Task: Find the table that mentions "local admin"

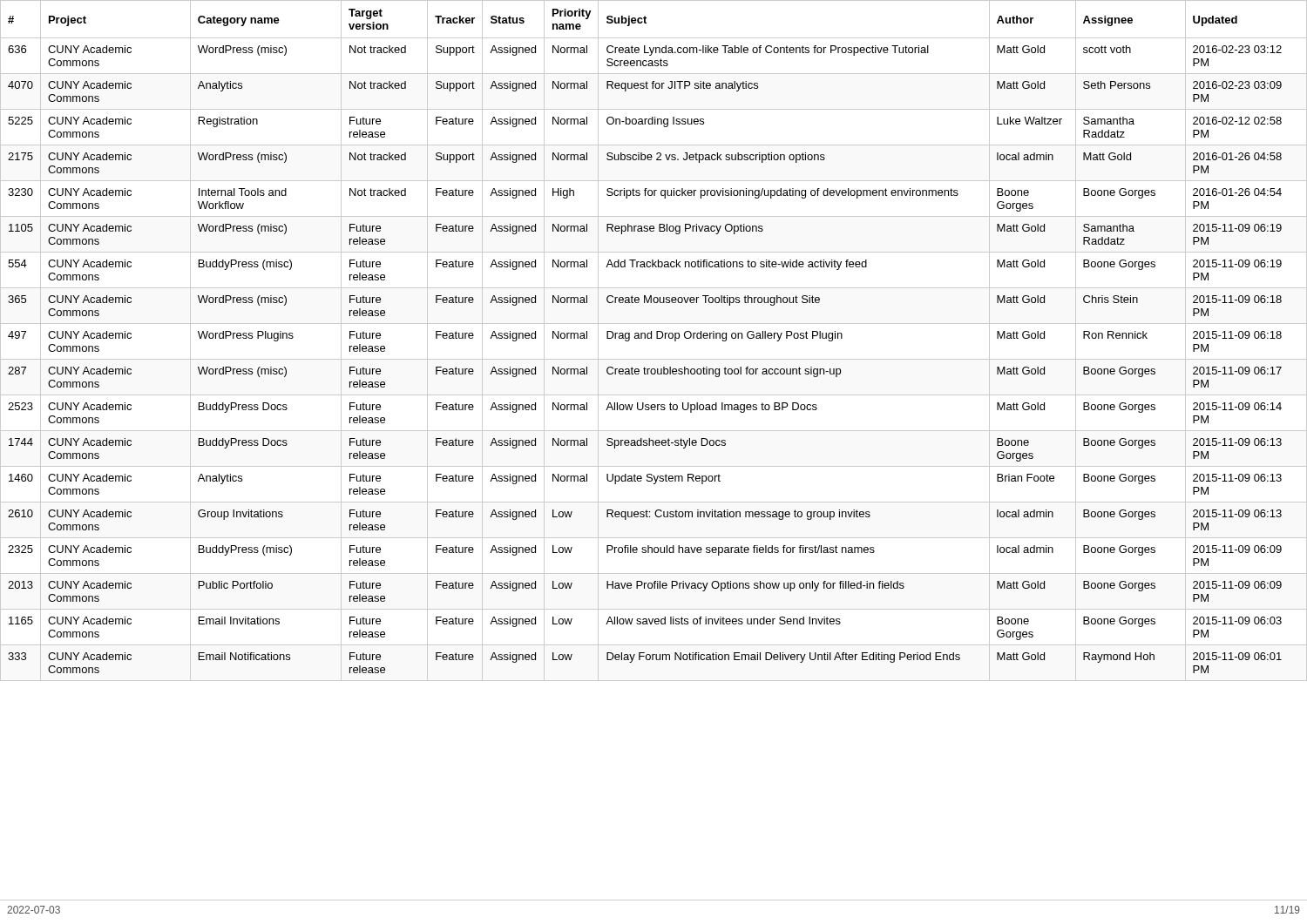Action: (654, 340)
